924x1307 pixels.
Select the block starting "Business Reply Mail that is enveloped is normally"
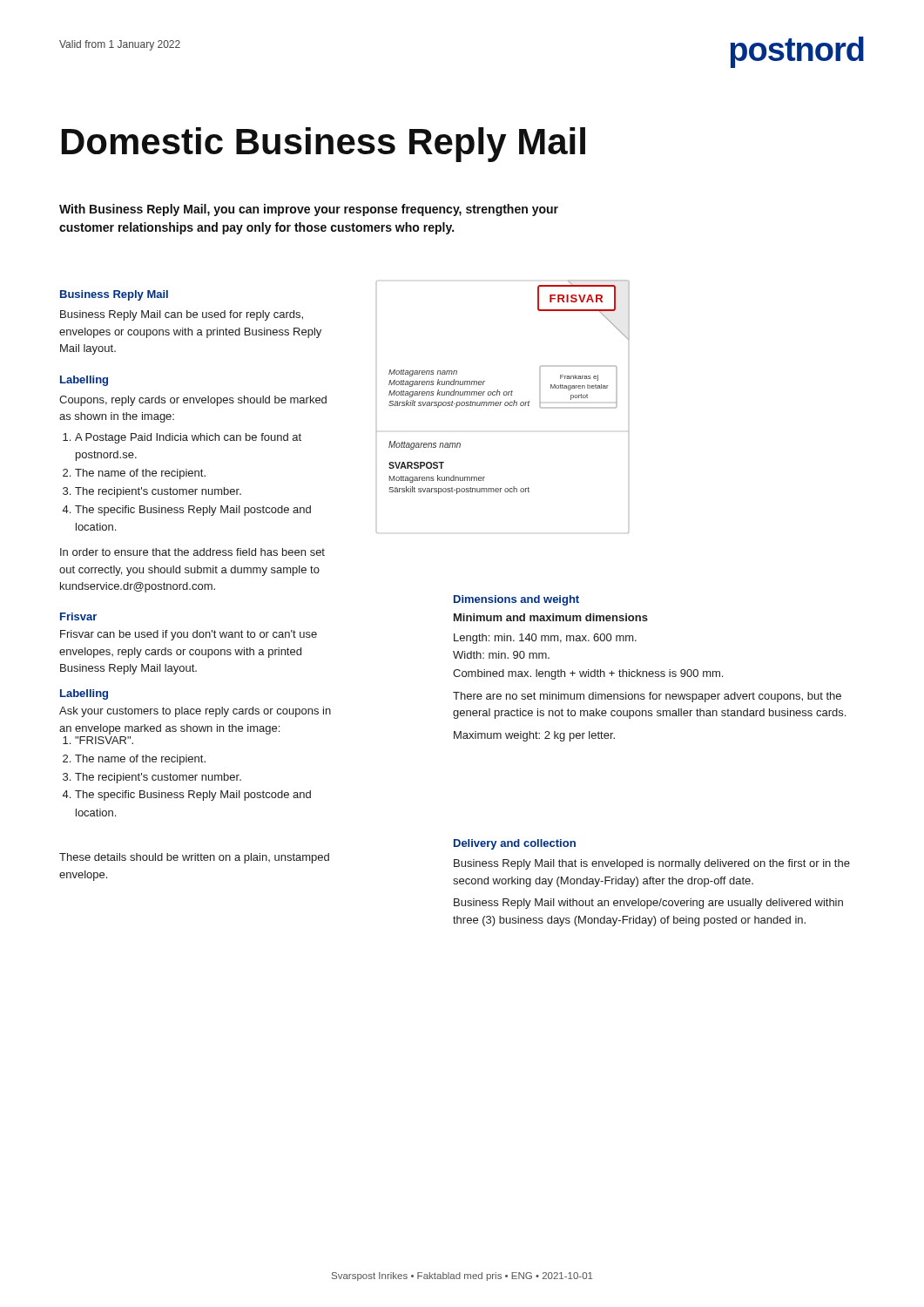pyautogui.click(x=651, y=872)
